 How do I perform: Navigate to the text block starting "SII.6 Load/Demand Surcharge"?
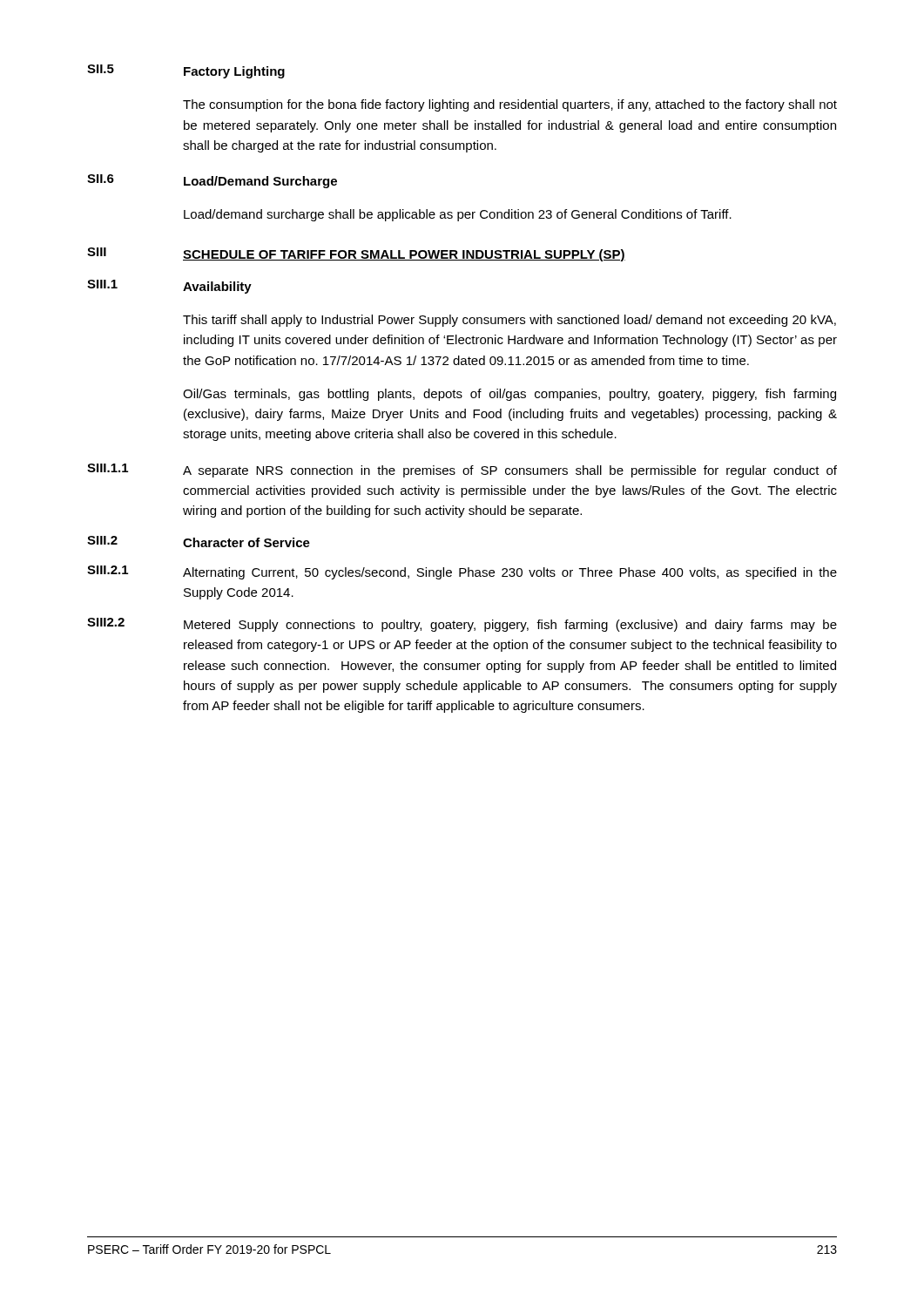tap(212, 181)
